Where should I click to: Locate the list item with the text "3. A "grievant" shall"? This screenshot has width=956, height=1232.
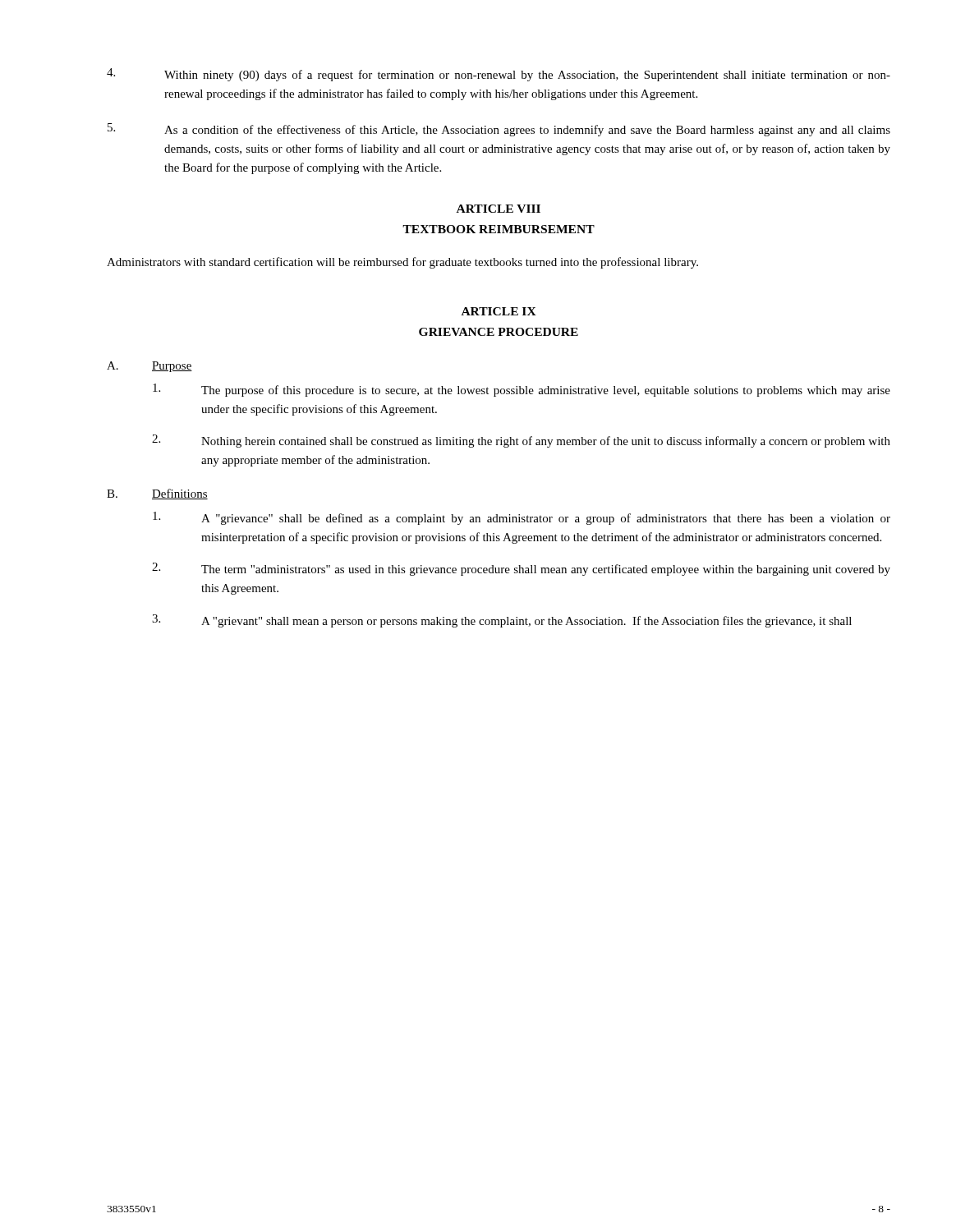pyautogui.click(x=521, y=621)
